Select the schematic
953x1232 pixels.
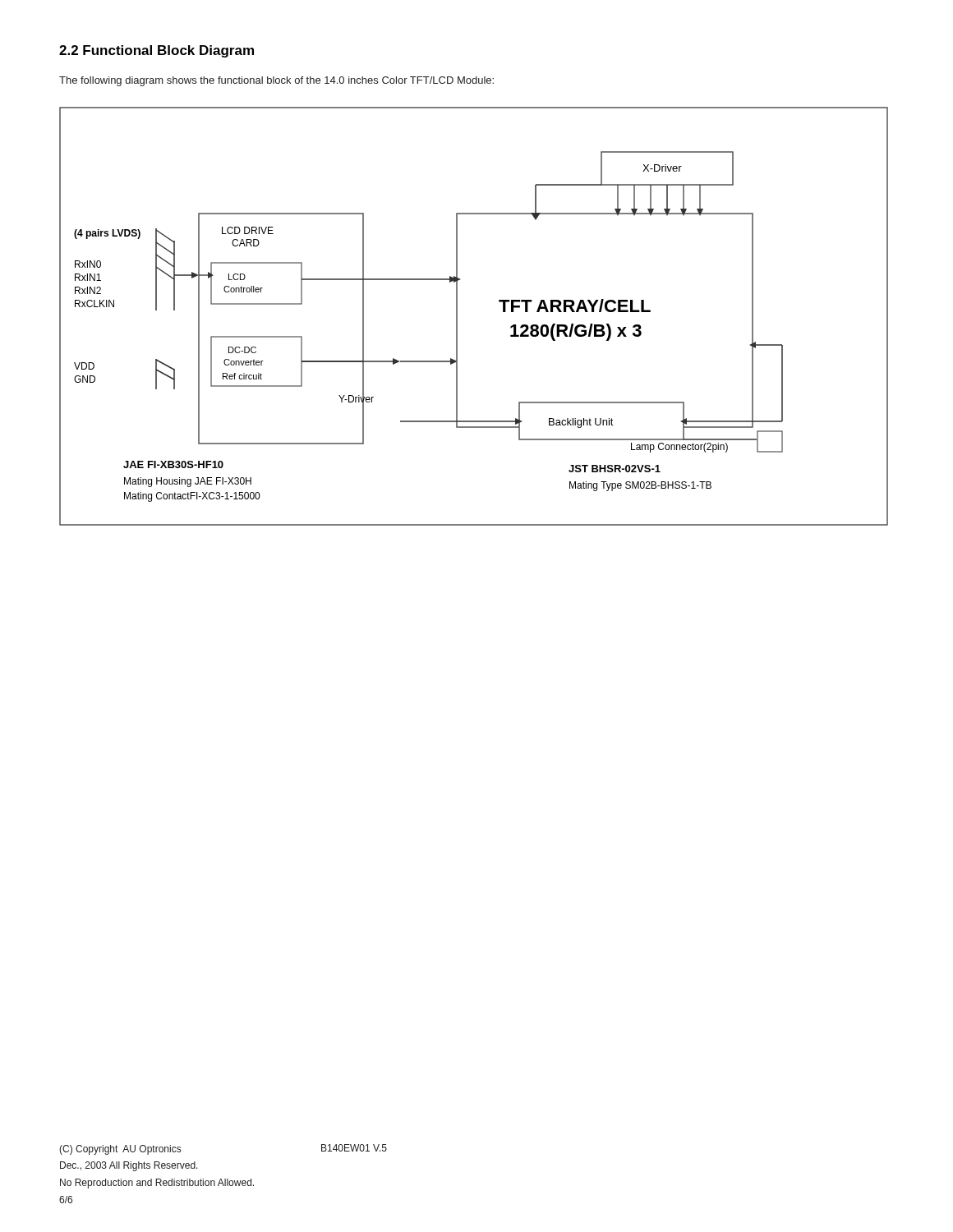point(474,316)
